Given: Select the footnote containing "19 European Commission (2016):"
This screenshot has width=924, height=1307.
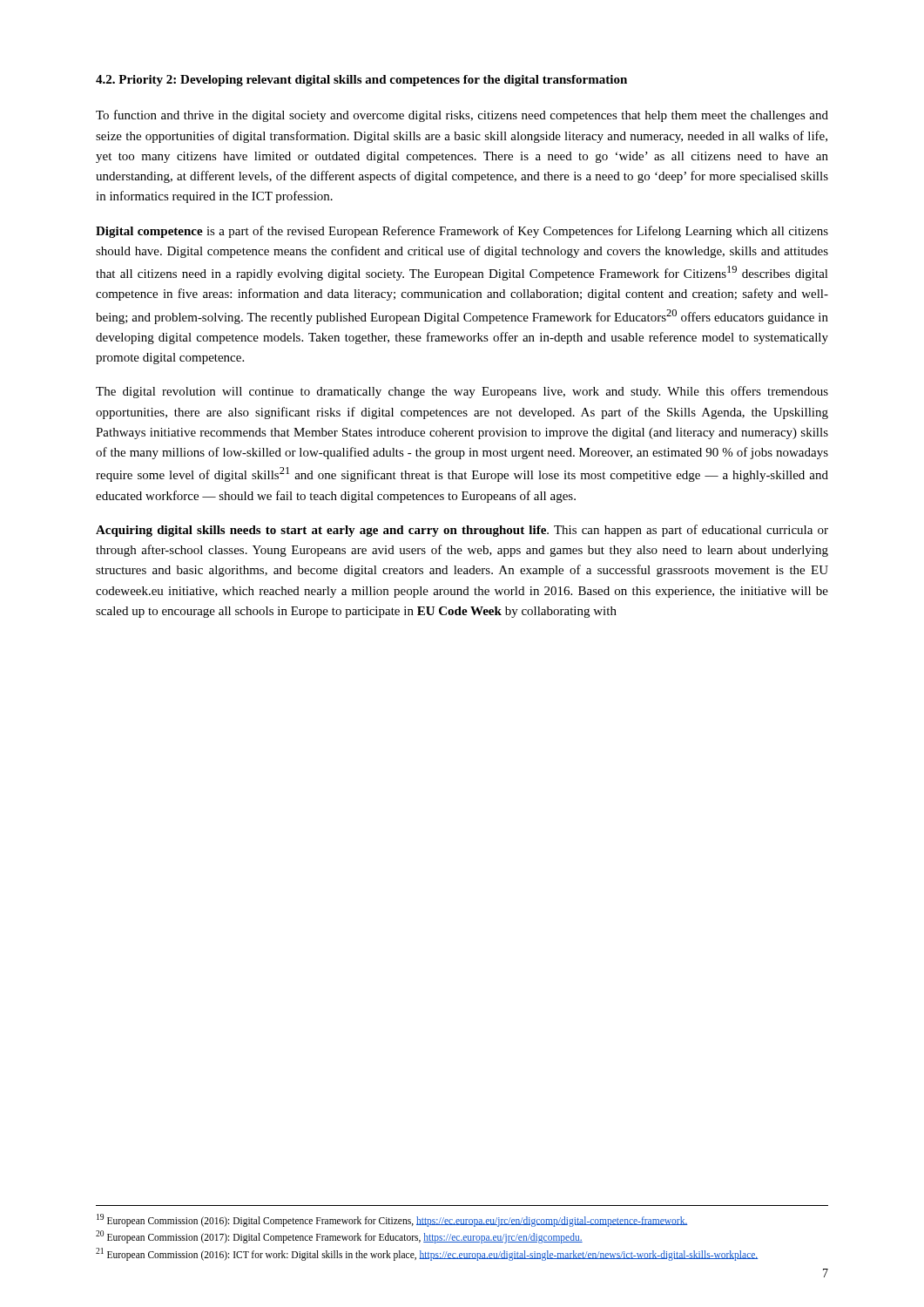Looking at the screenshot, I should (x=427, y=1236).
